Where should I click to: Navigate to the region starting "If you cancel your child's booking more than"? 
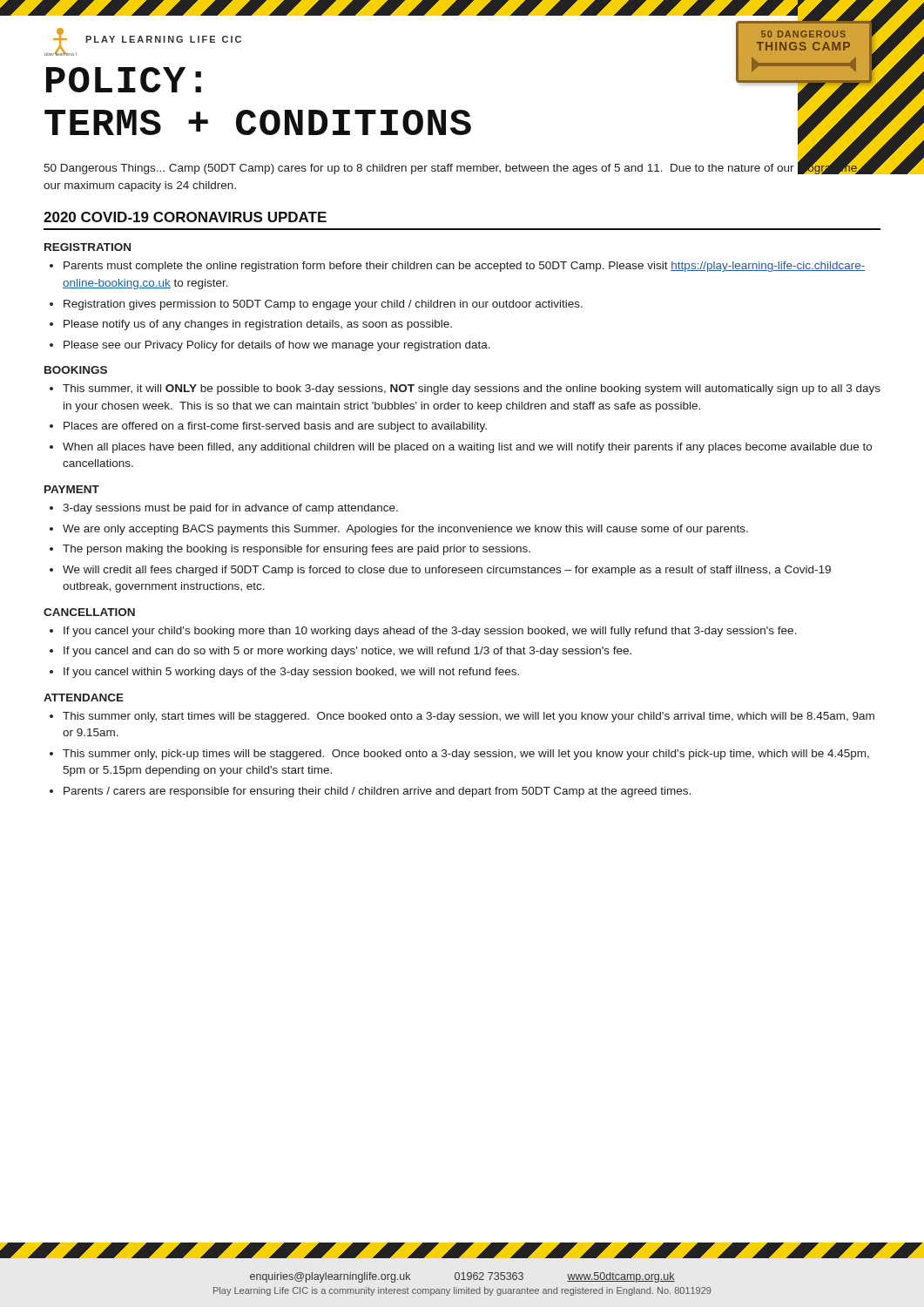(462, 630)
